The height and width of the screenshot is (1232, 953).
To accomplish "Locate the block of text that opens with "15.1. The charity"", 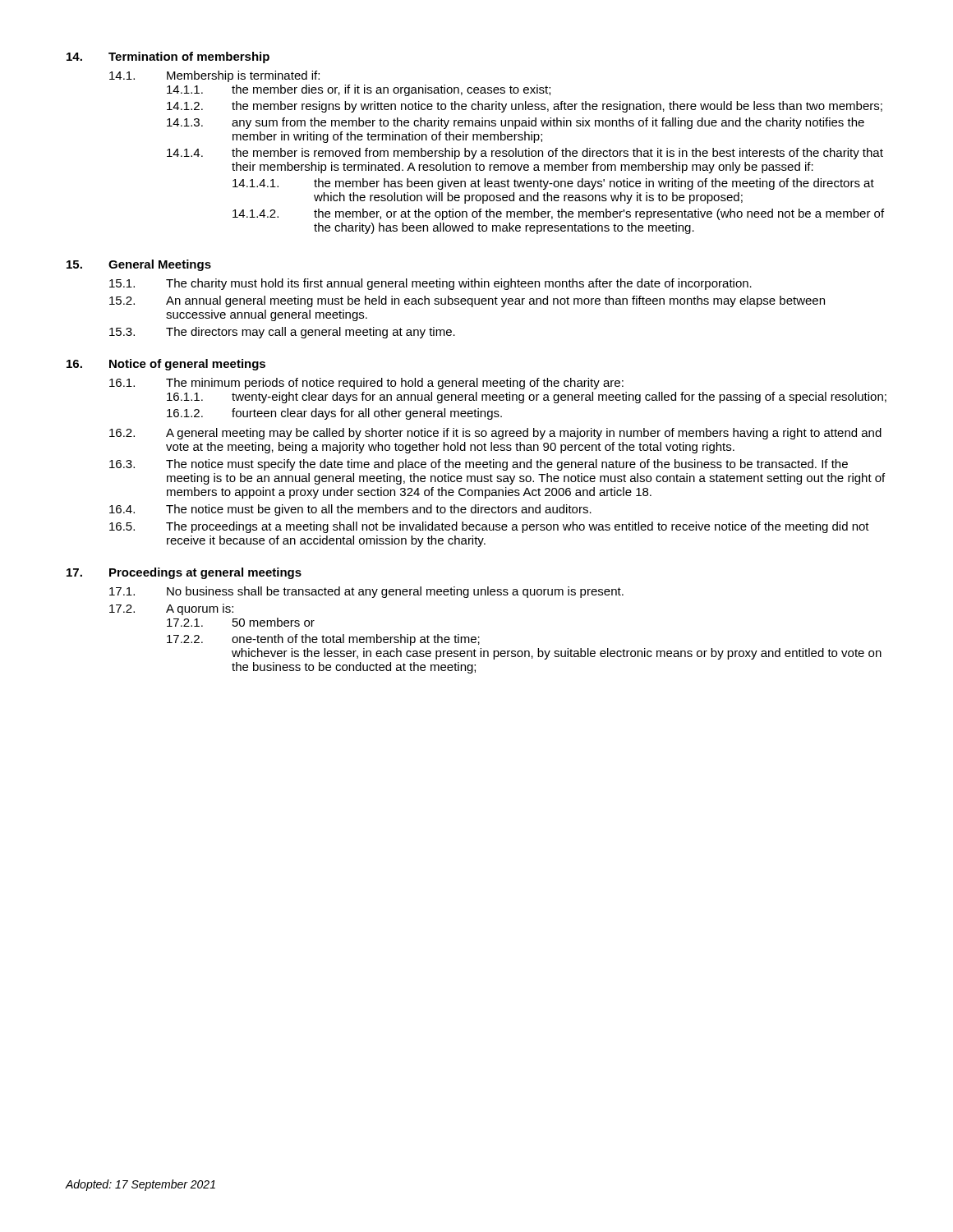I will pos(498,283).
